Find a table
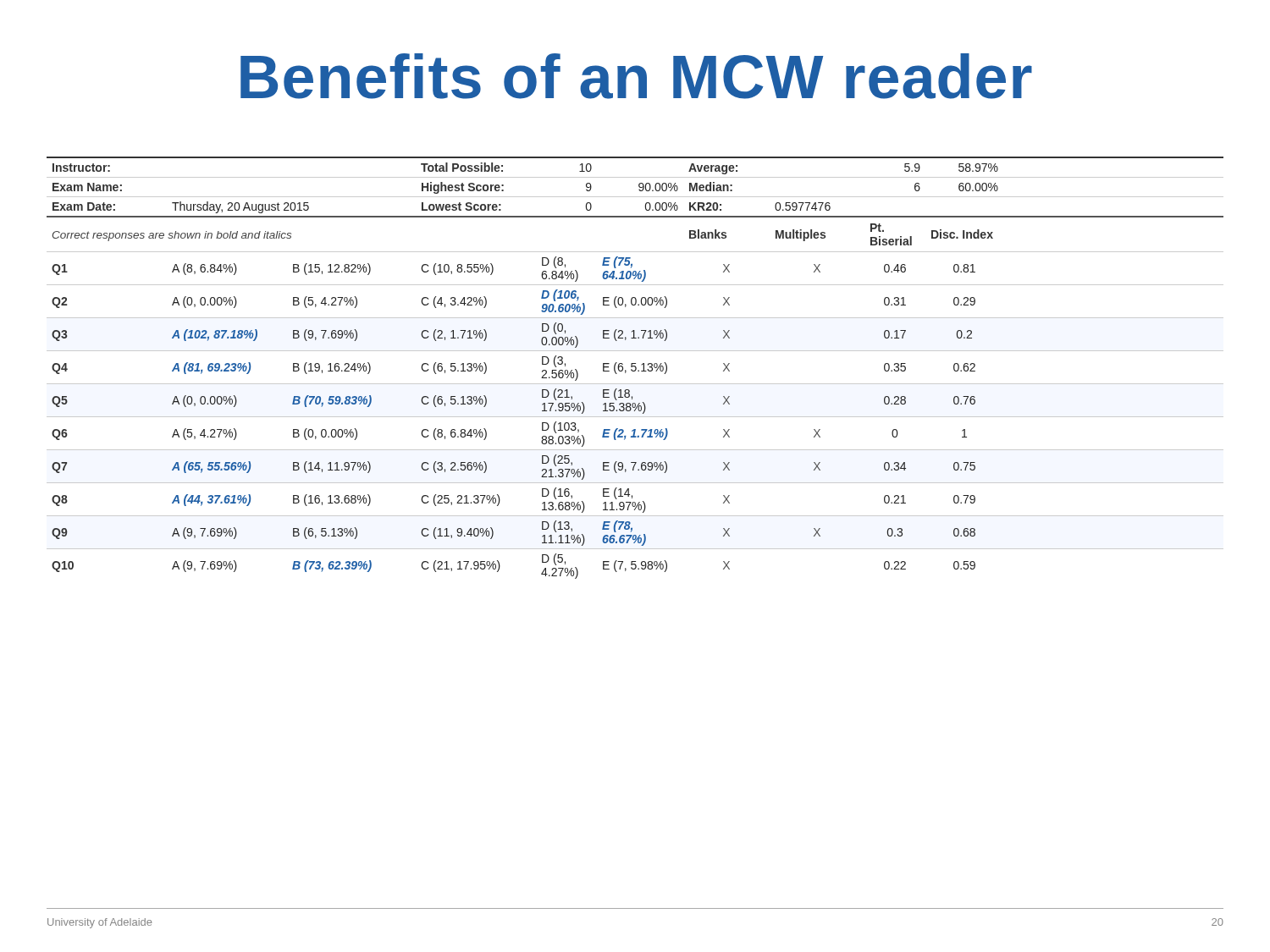Viewport: 1270px width, 952px height. (635, 369)
